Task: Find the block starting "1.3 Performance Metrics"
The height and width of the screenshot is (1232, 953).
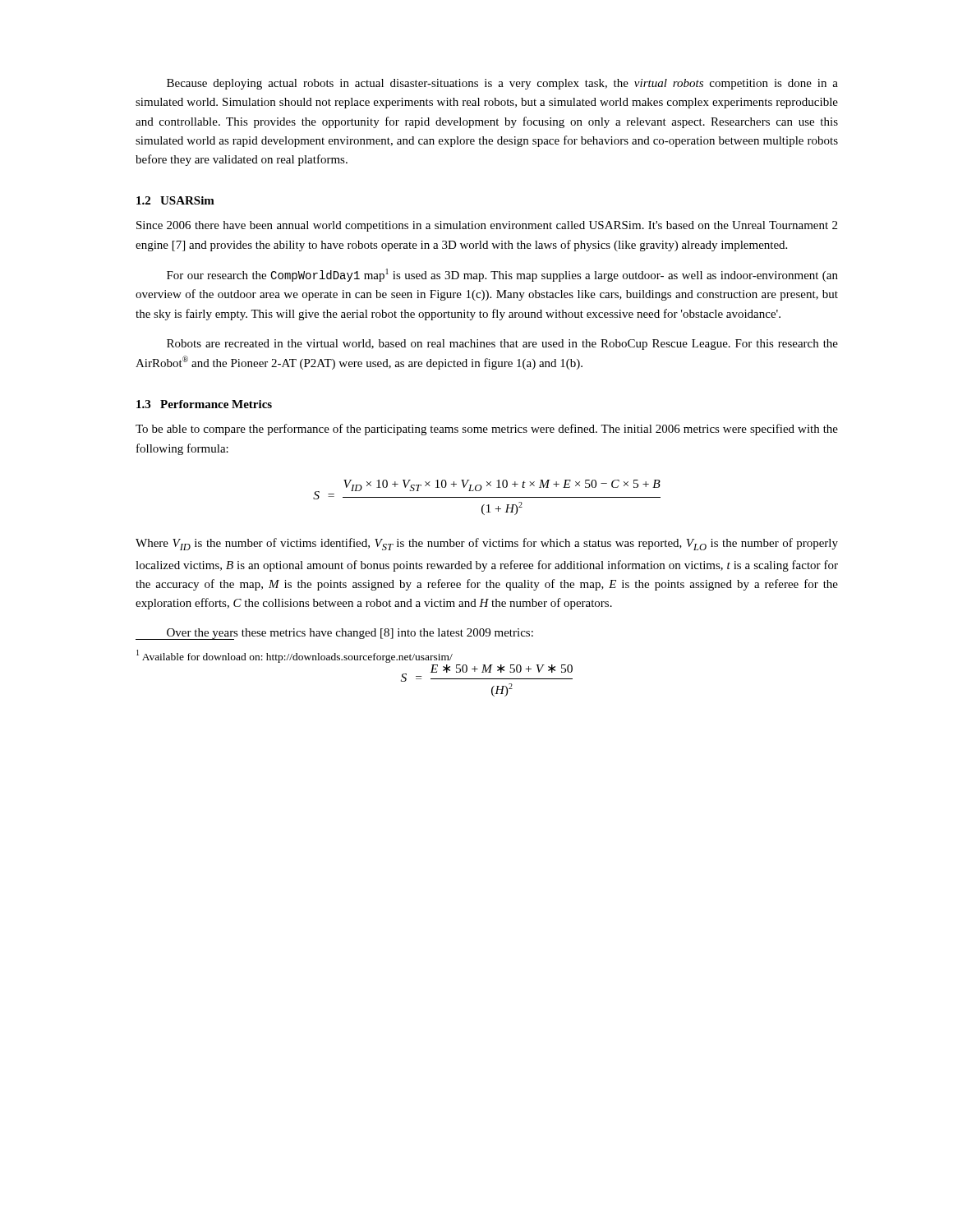Action: pos(204,404)
